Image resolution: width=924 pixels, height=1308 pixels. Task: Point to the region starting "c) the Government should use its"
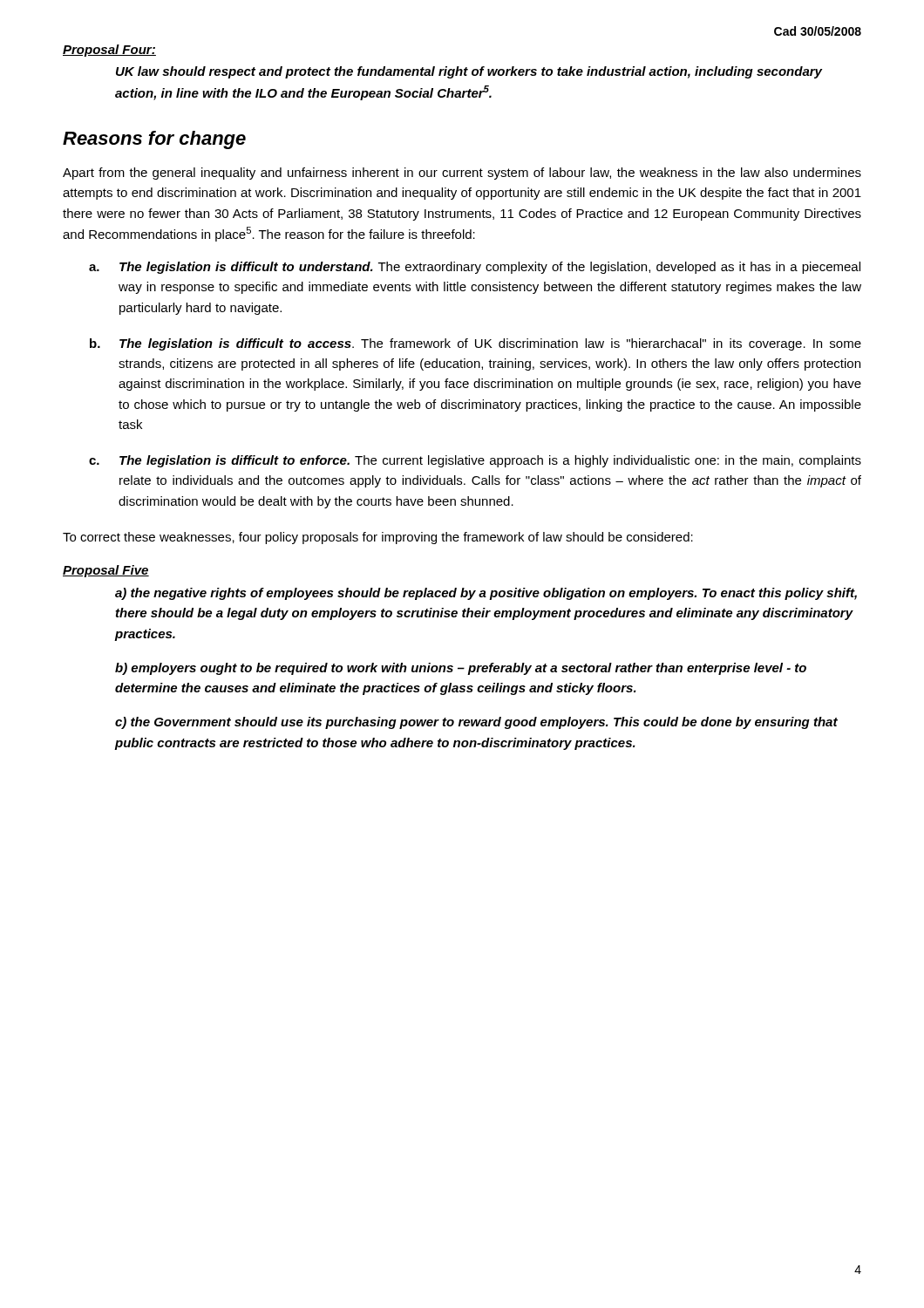(x=476, y=732)
